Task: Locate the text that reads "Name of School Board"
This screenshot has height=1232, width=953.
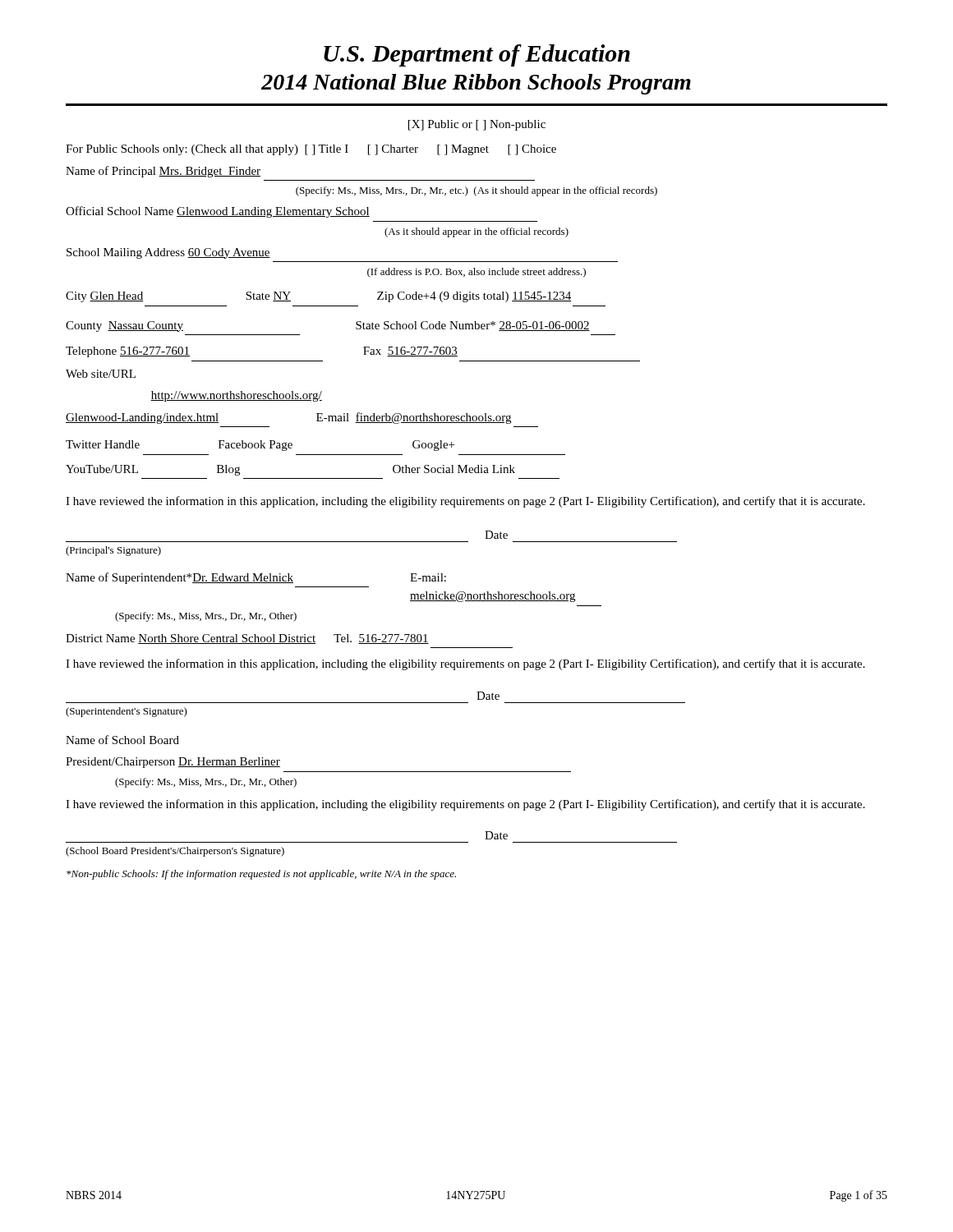Action: (122, 740)
